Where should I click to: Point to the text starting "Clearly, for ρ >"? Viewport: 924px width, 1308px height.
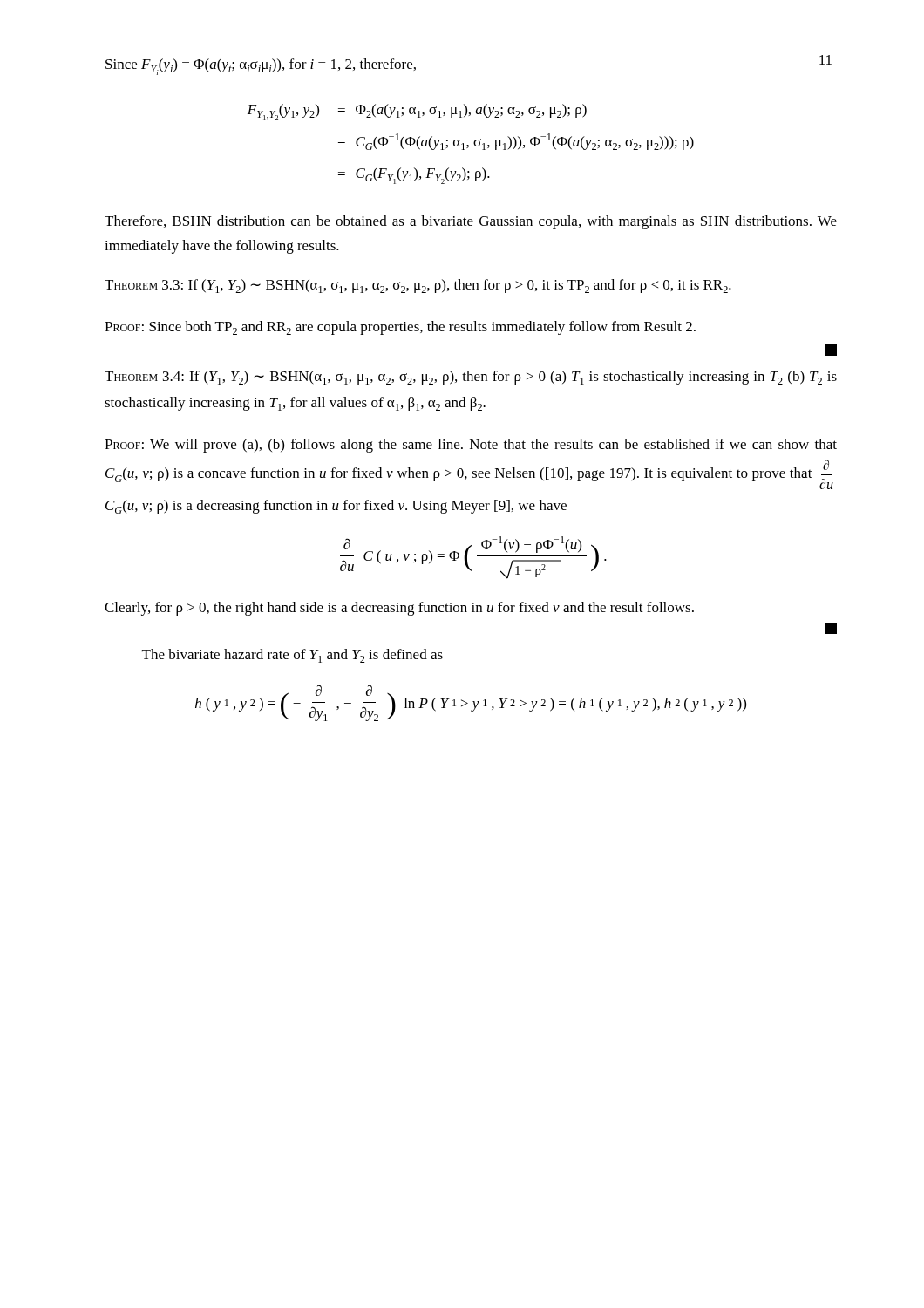(400, 607)
